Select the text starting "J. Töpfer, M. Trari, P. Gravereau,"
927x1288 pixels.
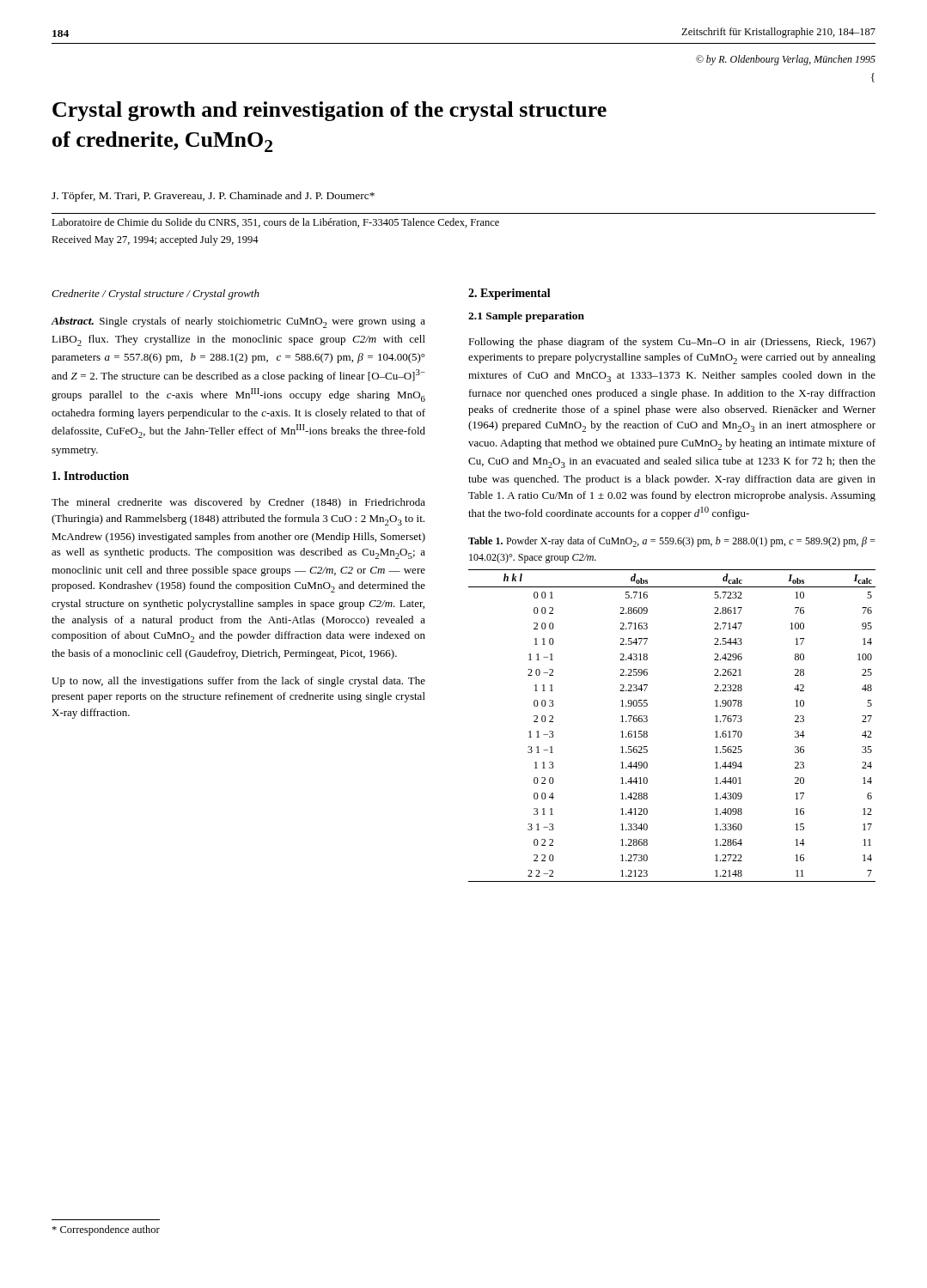(213, 195)
